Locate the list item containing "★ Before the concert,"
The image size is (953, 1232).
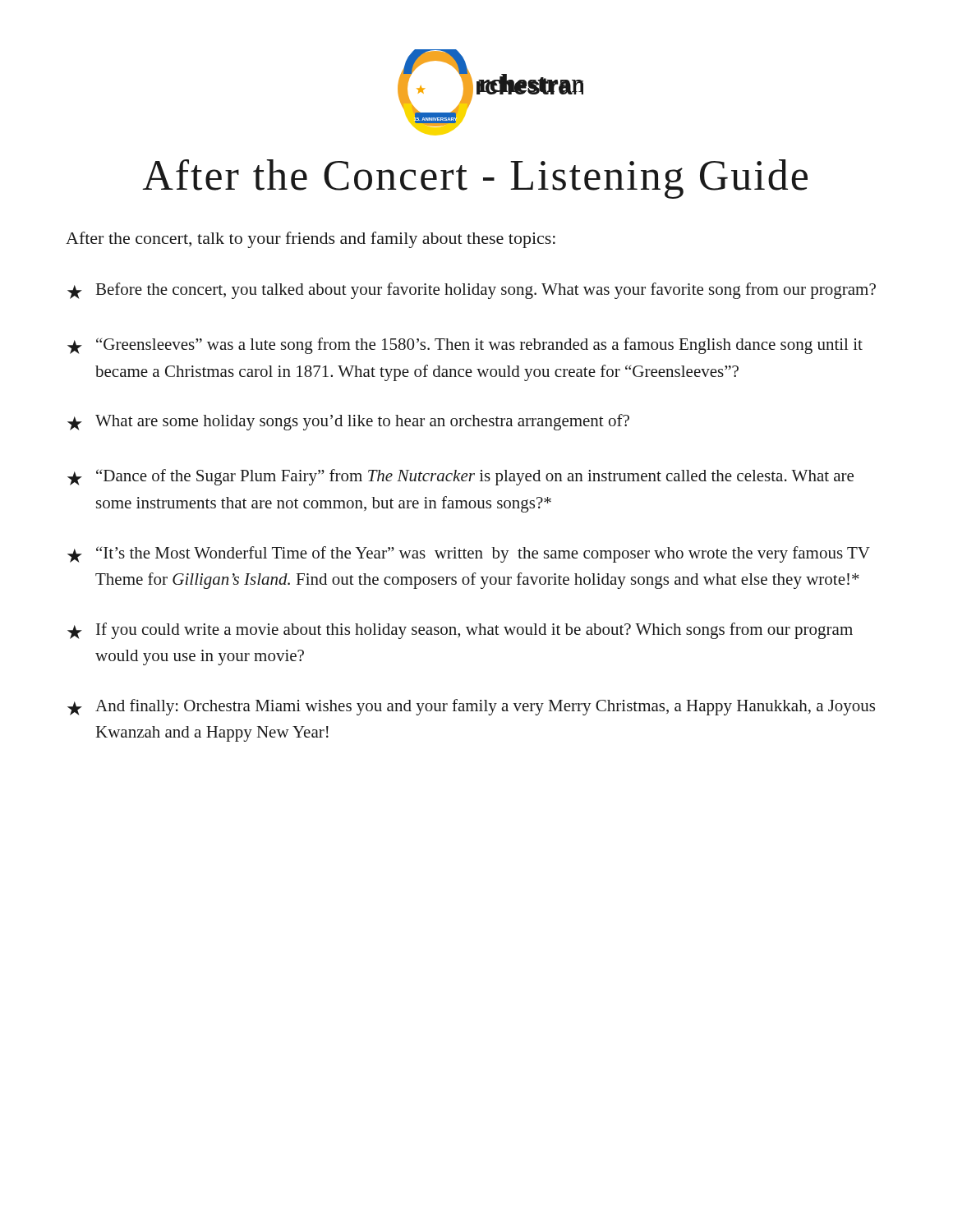476,292
